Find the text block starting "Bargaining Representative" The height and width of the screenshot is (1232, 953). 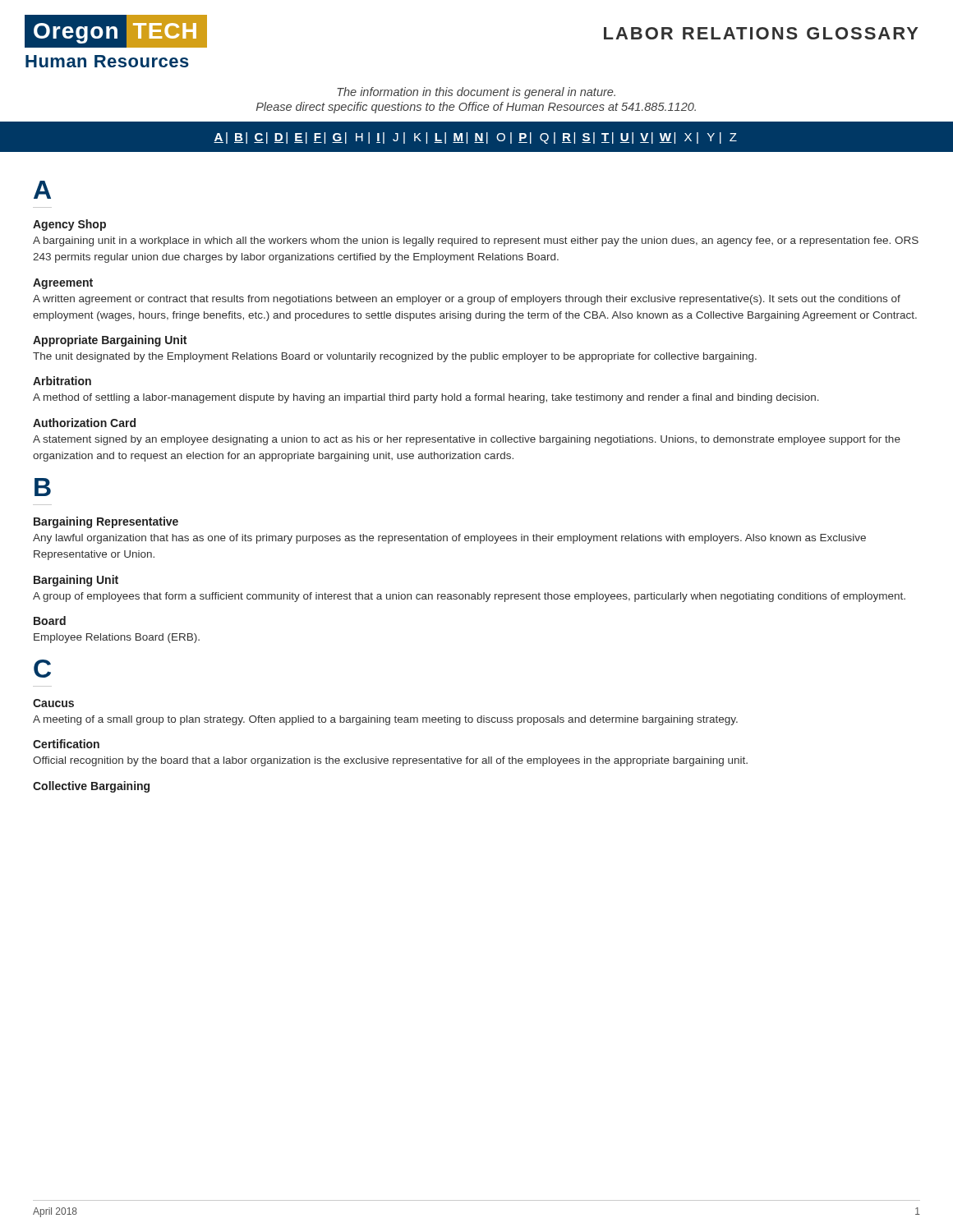[x=106, y=522]
